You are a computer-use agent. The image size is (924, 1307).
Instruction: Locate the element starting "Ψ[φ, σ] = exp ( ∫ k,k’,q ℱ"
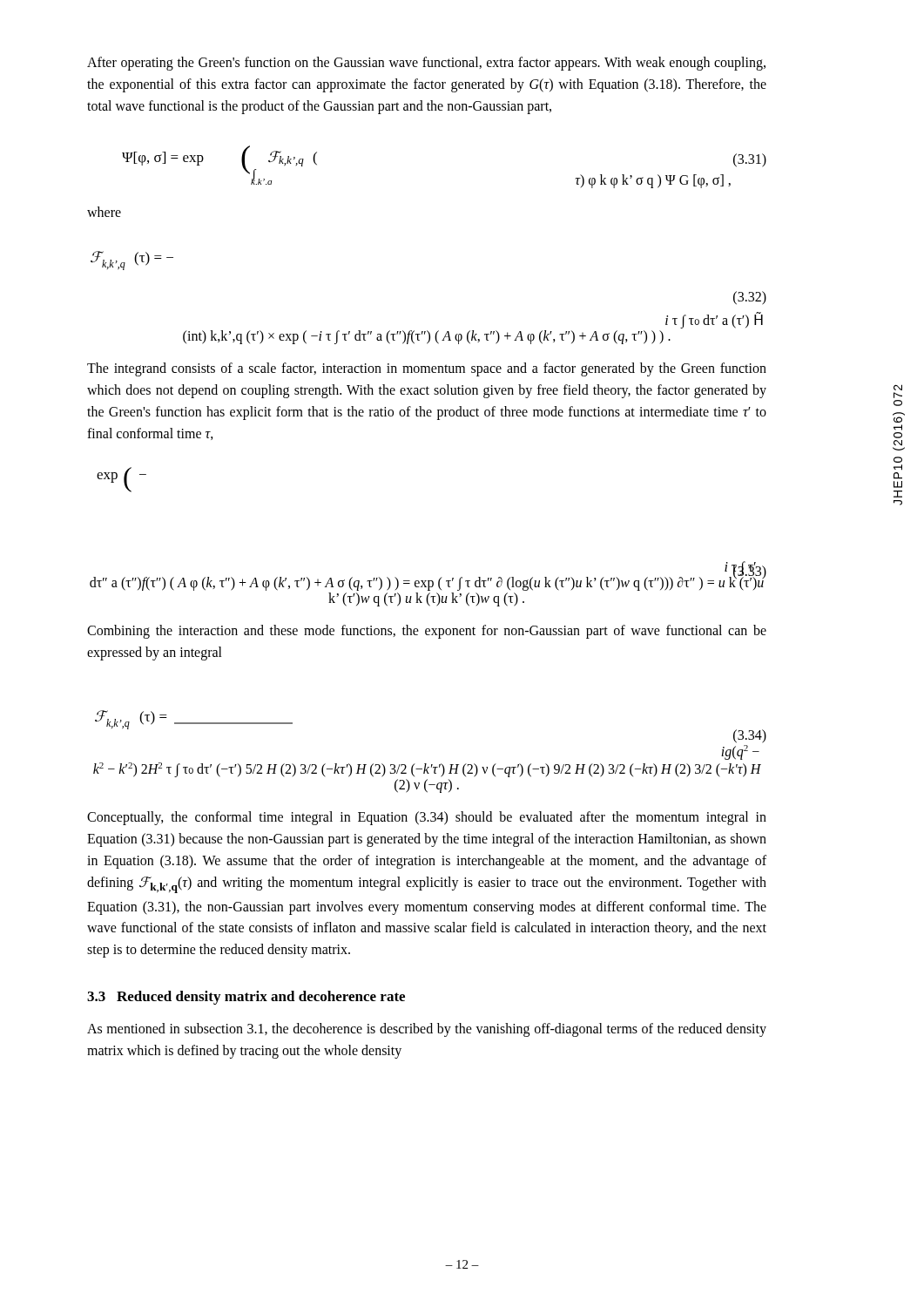pos(245,167)
